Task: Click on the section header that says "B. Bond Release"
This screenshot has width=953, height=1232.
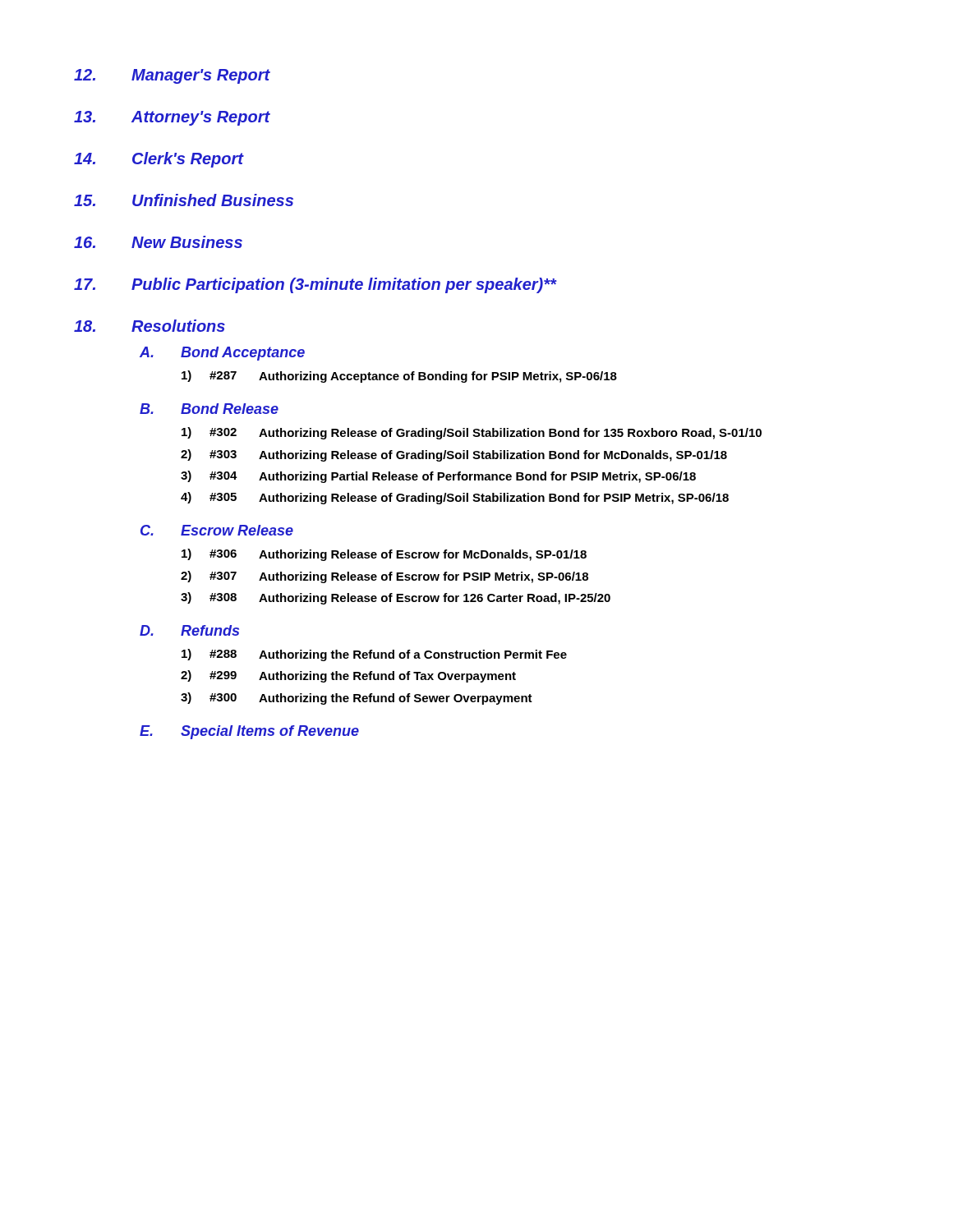Action: point(209,410)
